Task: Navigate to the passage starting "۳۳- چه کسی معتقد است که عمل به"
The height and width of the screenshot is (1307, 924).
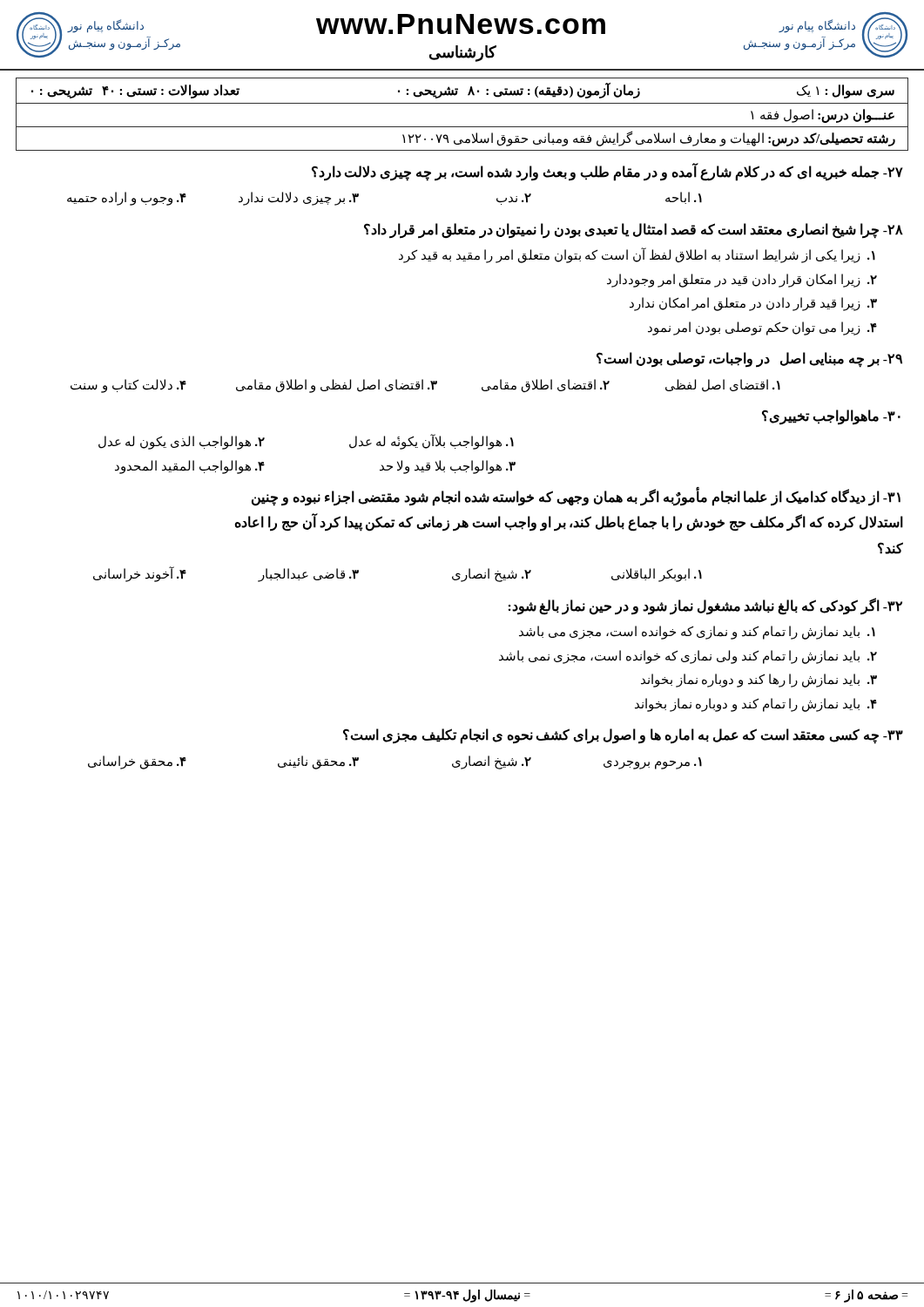Action: point(462,749)
